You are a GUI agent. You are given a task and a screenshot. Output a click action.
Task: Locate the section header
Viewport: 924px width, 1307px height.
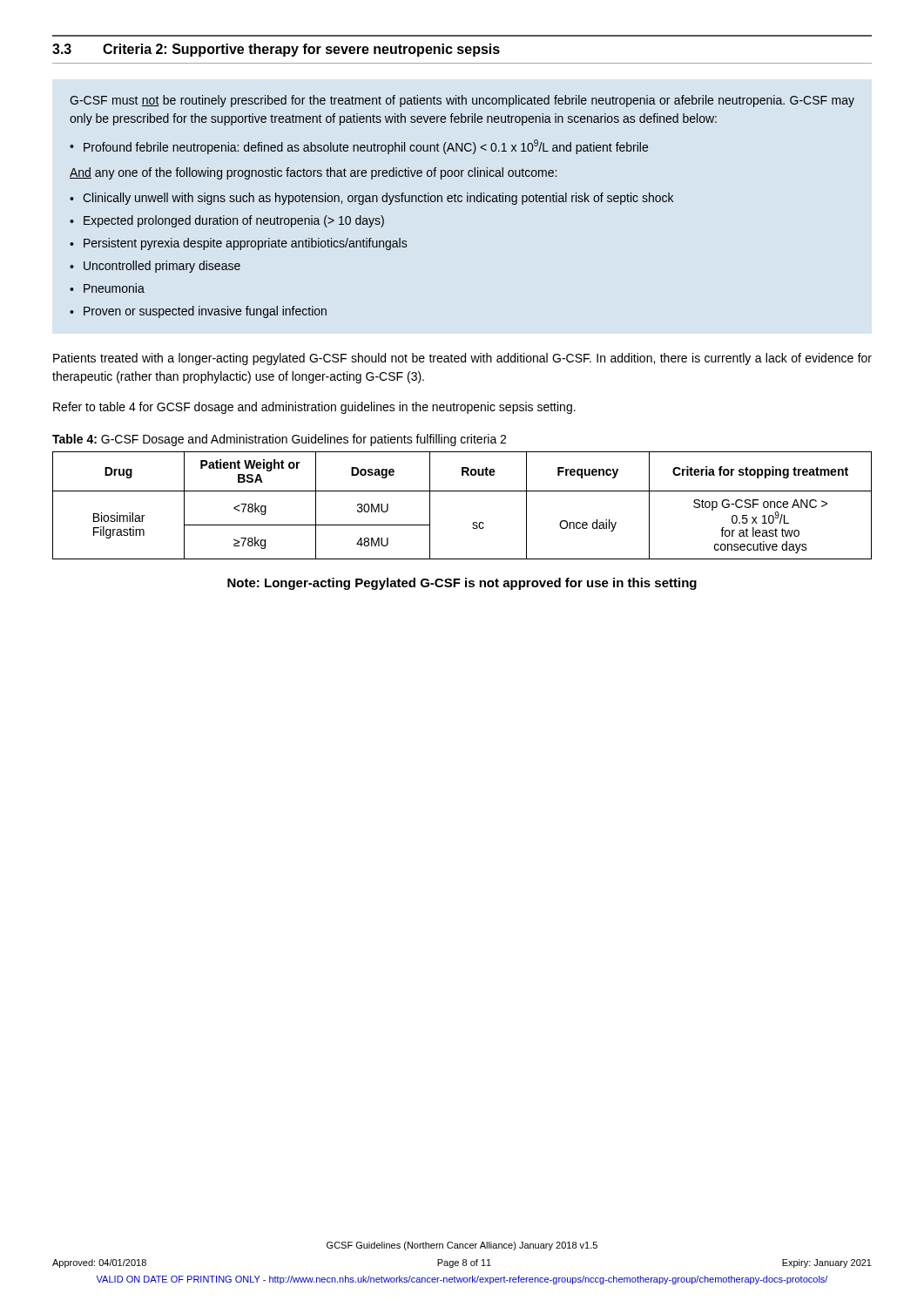[276, 50]
